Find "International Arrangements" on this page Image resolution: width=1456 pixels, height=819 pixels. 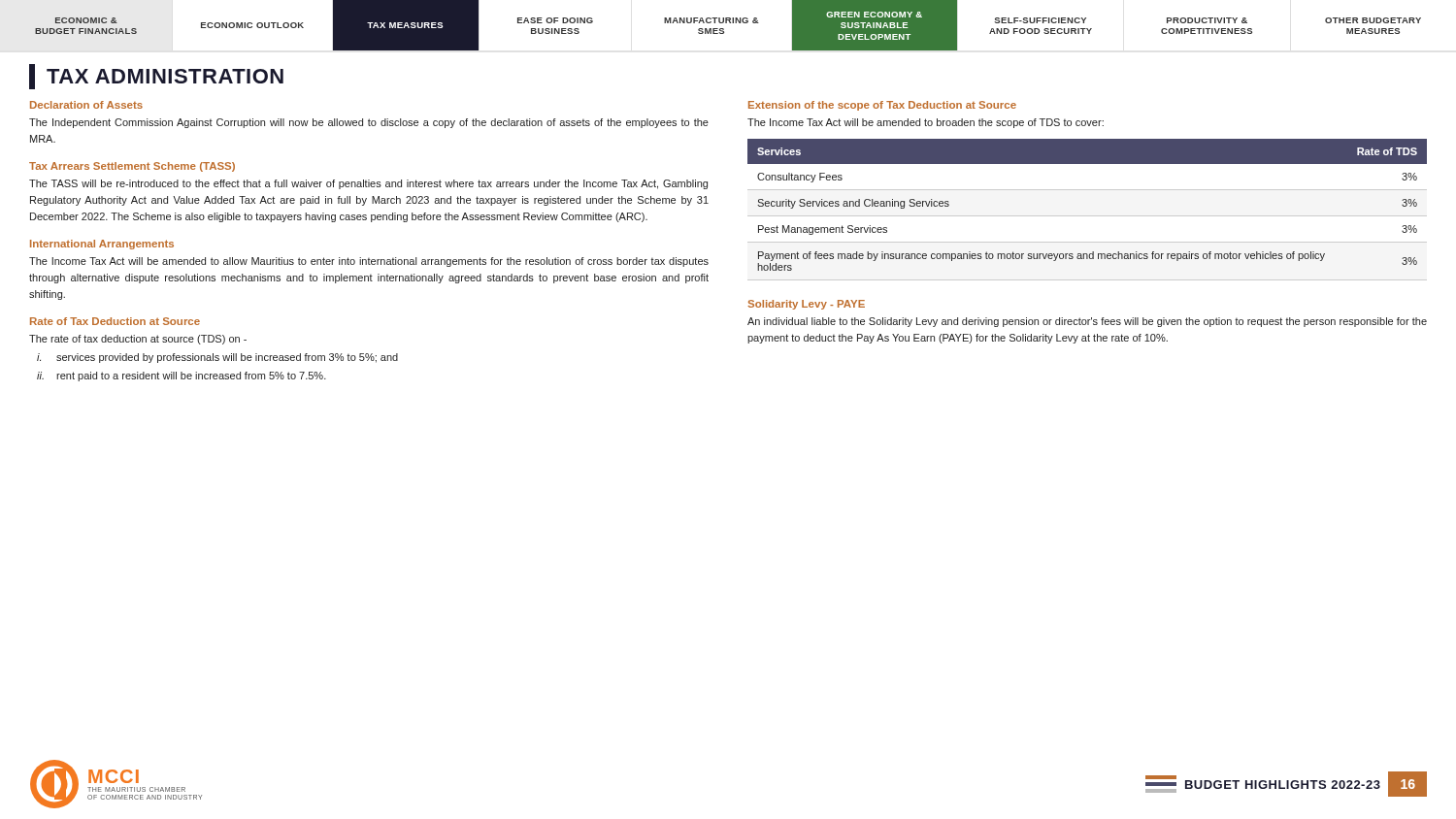click(x=102, y=244)
